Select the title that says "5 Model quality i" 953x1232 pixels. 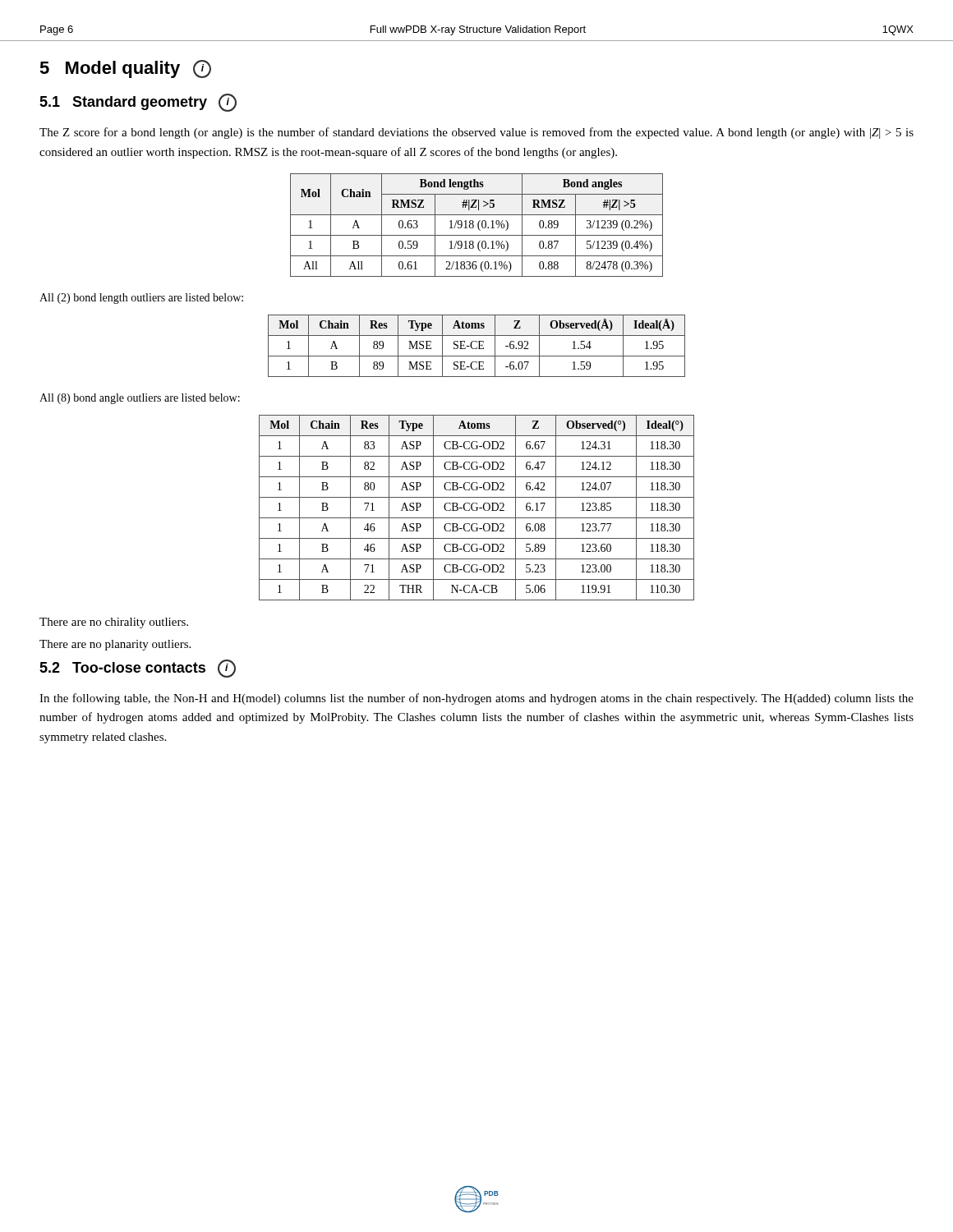(x=125, y=69)
